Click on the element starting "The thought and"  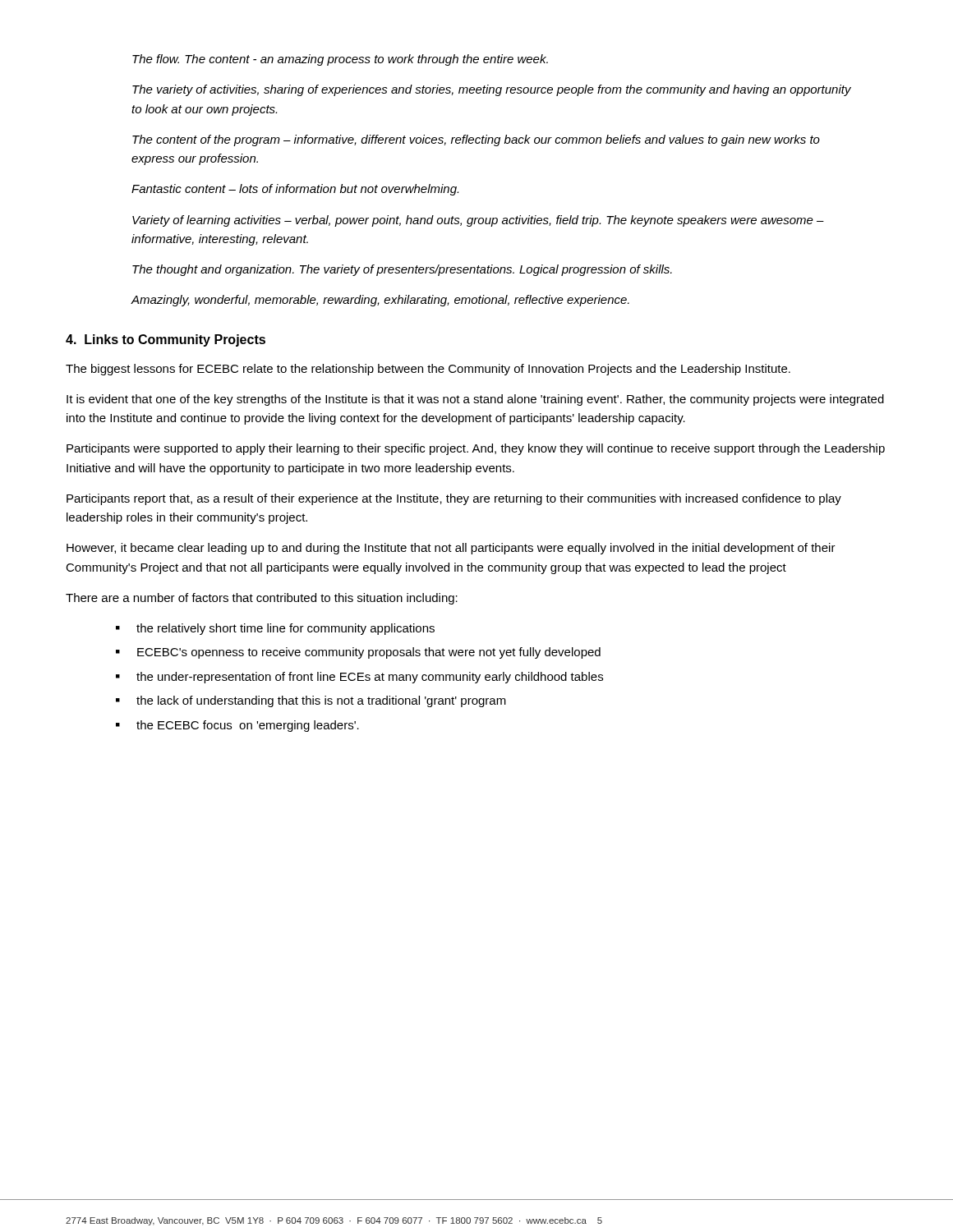493,269
